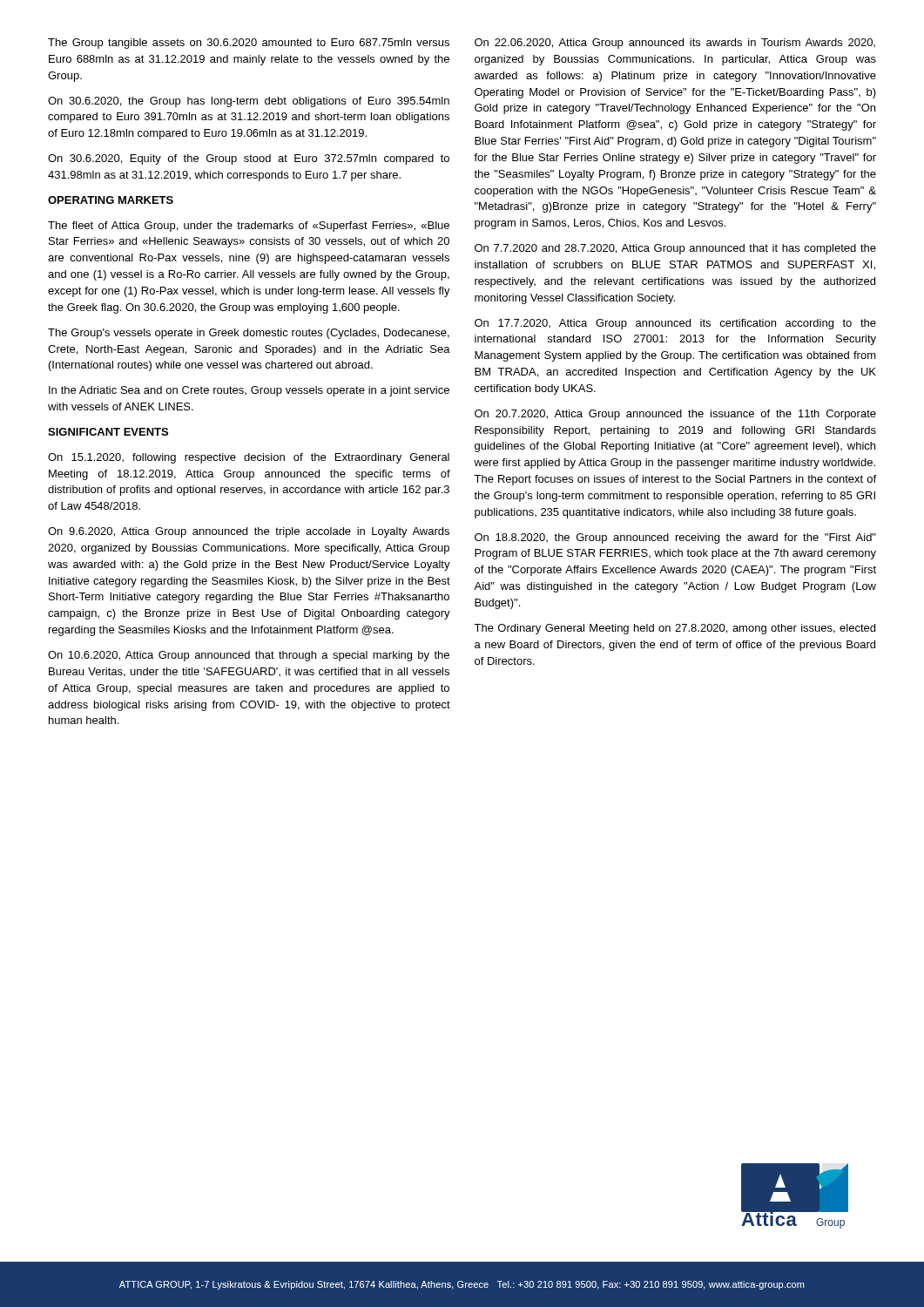The image size is (924, 1307).
Task: Locate the text block starting "On 20.7.2020, Attica Group announced the issuance"
Action: (675, 463)
